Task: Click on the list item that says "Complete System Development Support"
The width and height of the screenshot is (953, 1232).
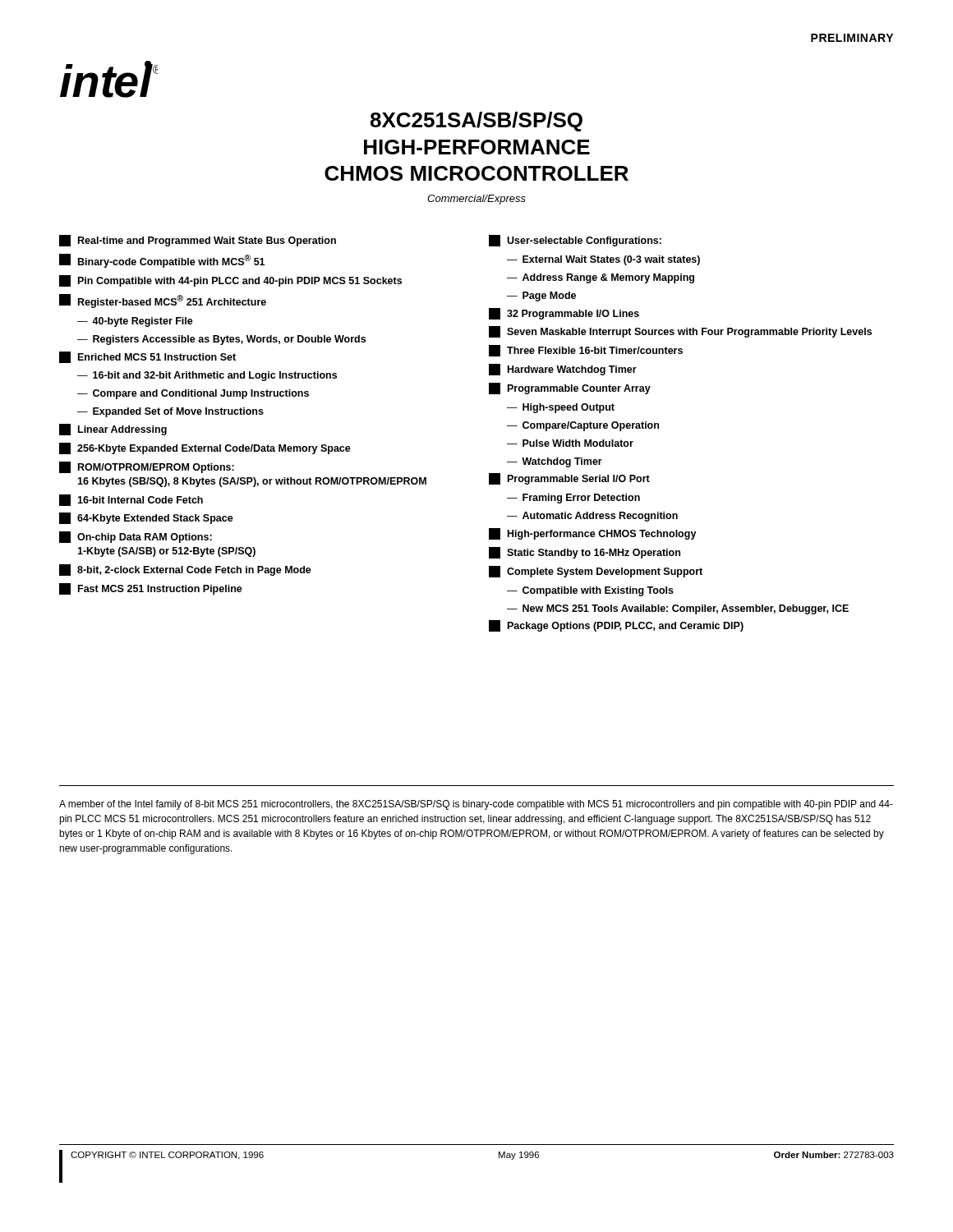Action: pos(691,572)
